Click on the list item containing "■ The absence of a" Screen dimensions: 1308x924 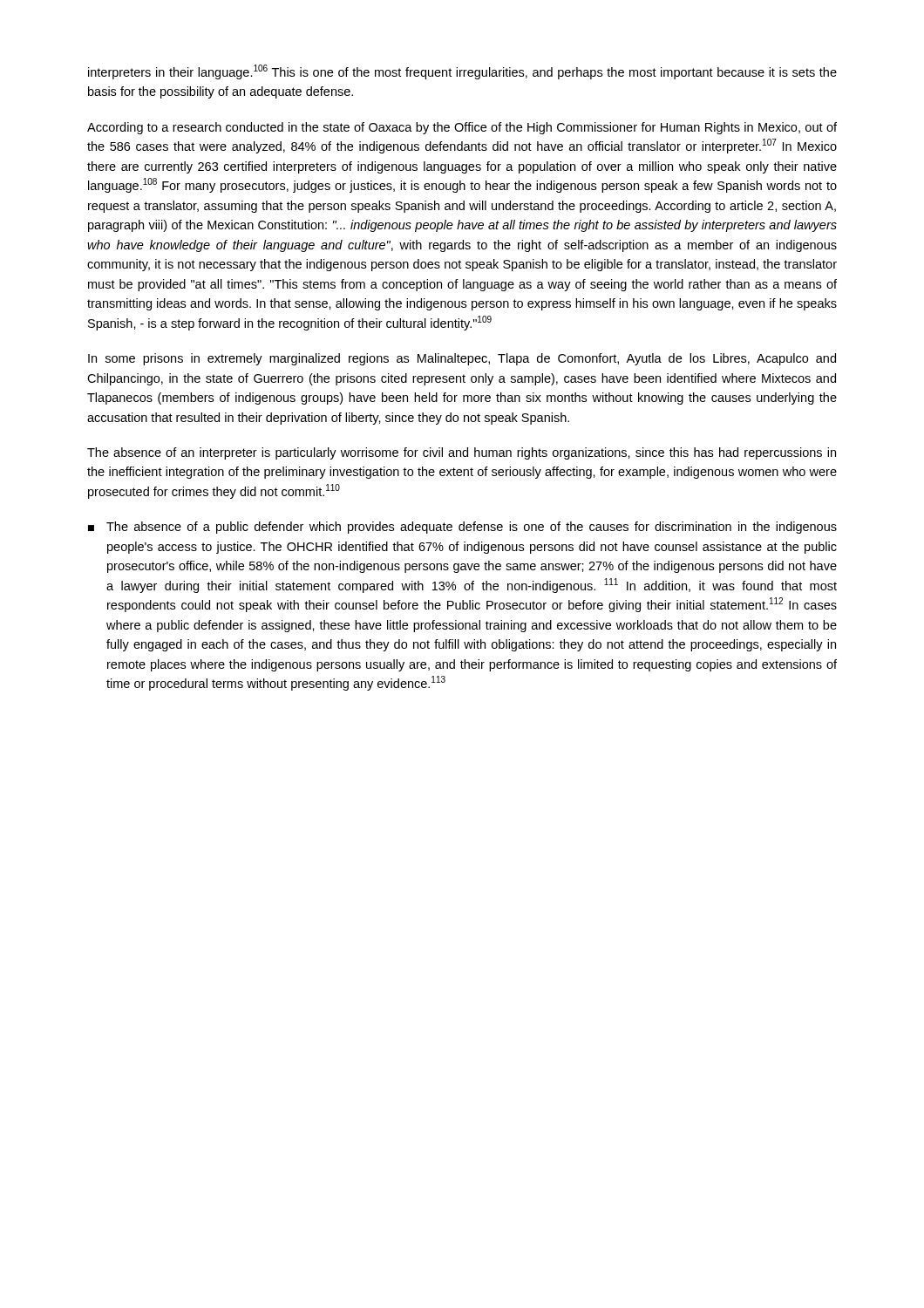point(462,606)
